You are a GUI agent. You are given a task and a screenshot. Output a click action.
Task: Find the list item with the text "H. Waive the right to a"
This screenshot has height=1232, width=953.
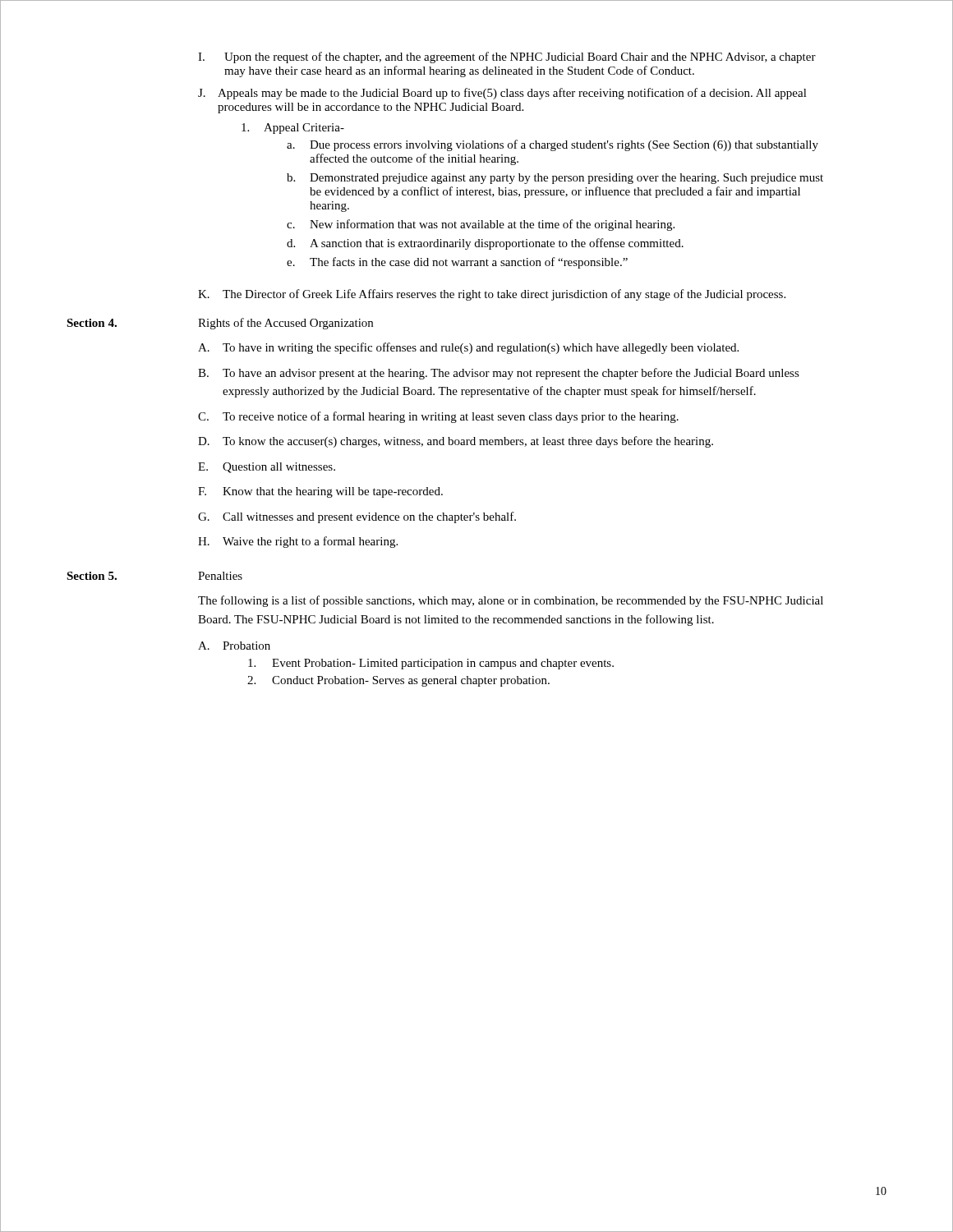point(298,542)
